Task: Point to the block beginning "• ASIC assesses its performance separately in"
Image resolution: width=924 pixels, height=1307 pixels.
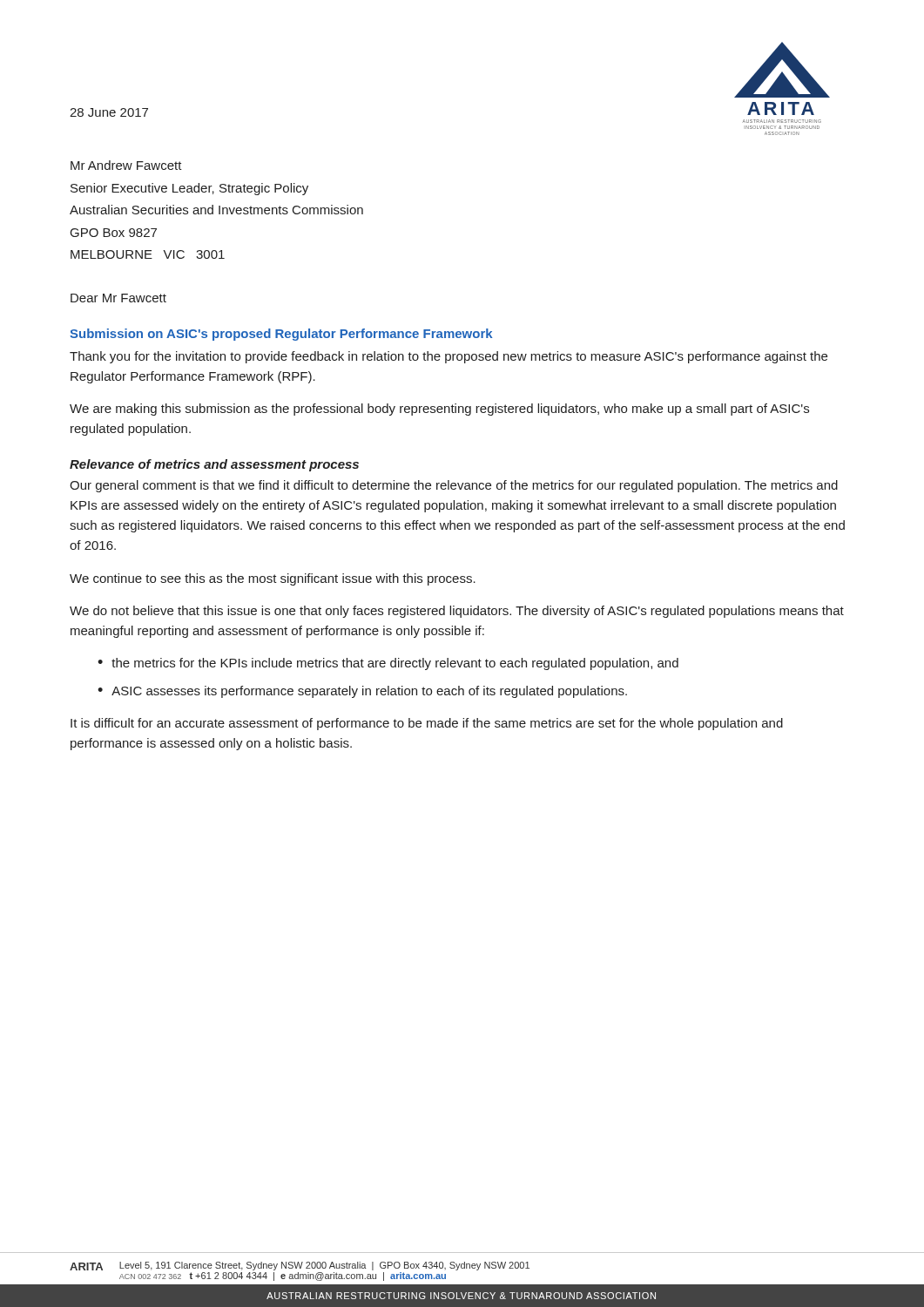Action: coord(363,690)
